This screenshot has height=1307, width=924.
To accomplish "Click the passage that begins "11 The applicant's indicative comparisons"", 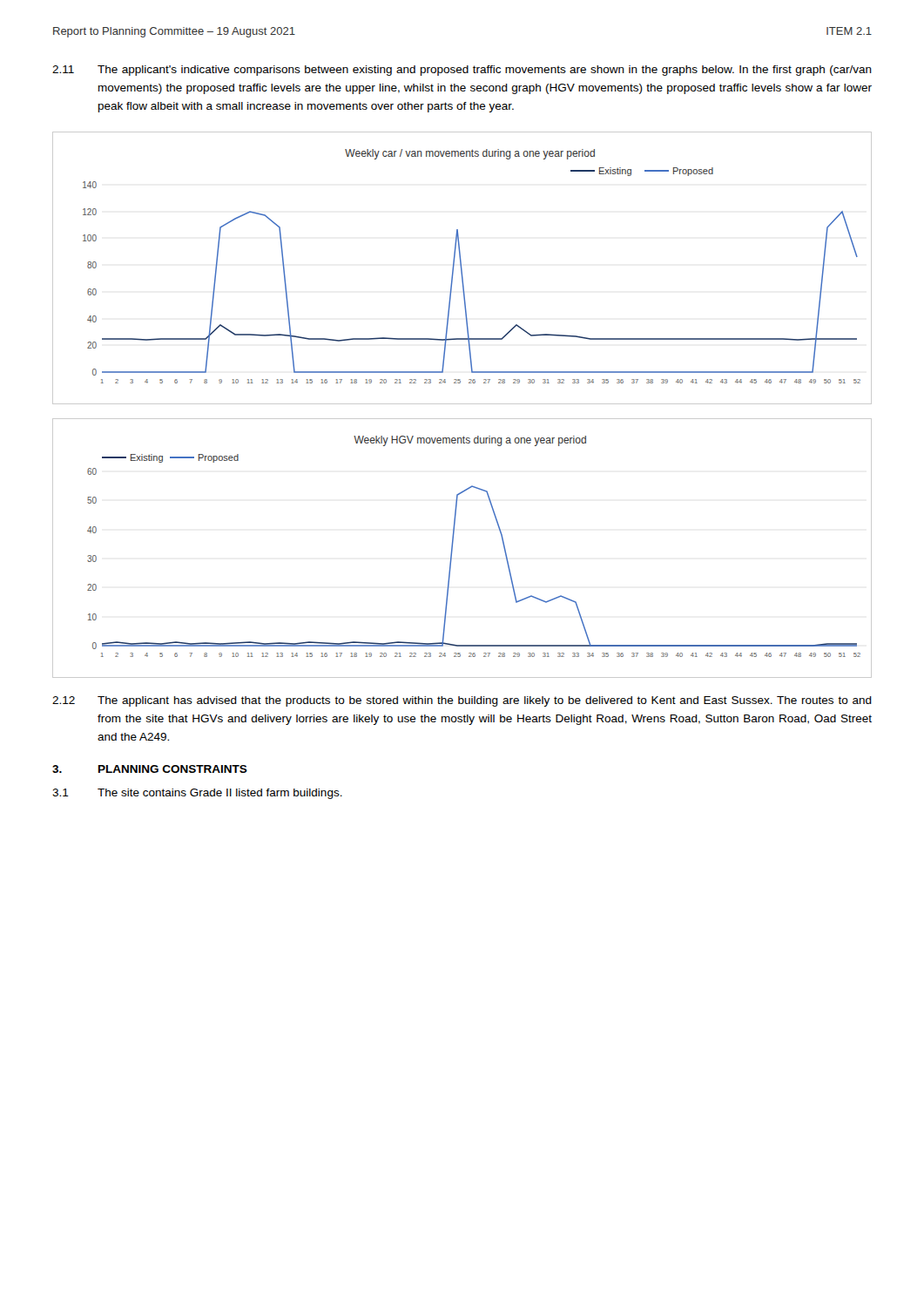I will (462, 88).
